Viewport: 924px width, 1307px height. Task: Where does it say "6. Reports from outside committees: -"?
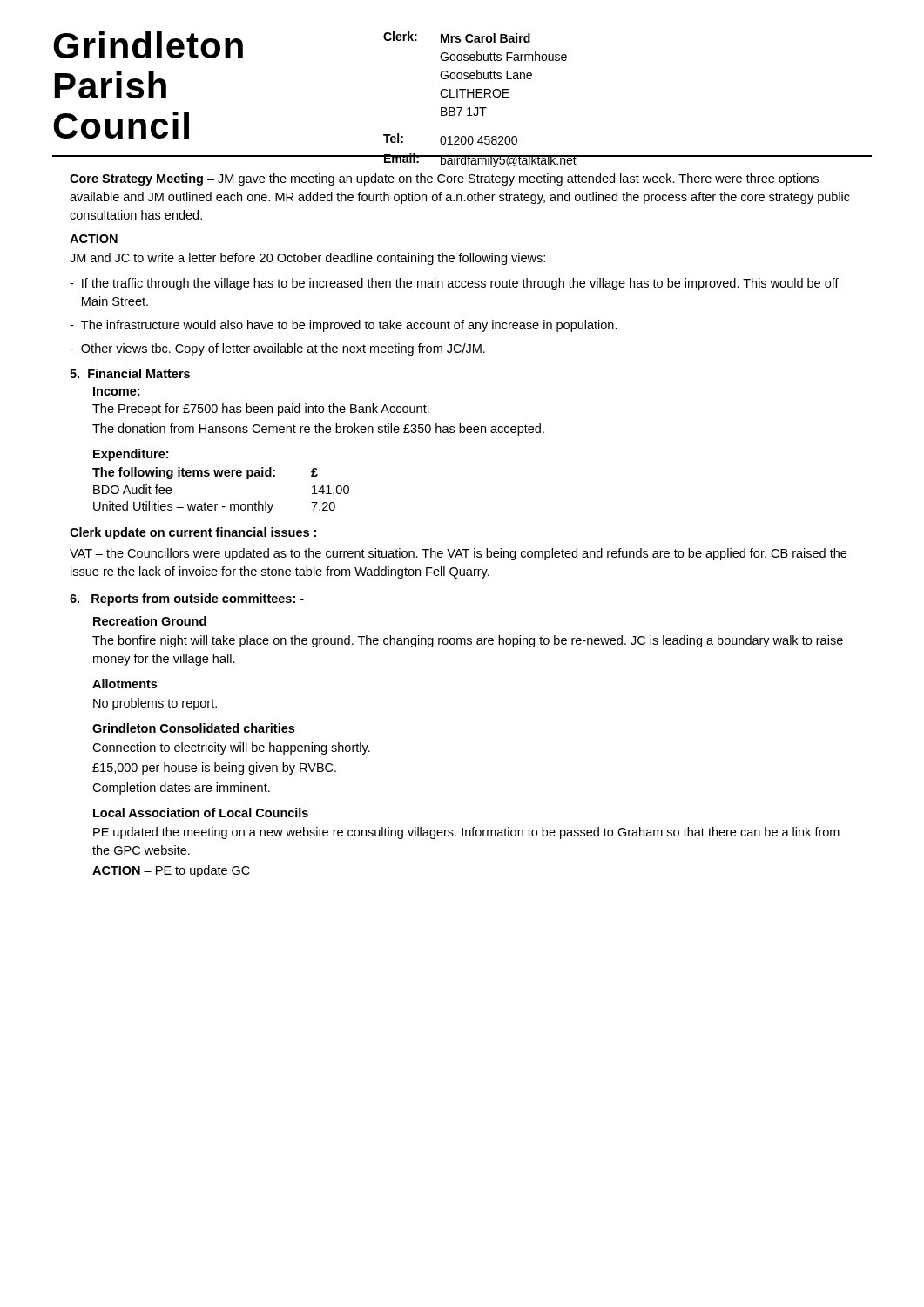(x=187, y=599)
